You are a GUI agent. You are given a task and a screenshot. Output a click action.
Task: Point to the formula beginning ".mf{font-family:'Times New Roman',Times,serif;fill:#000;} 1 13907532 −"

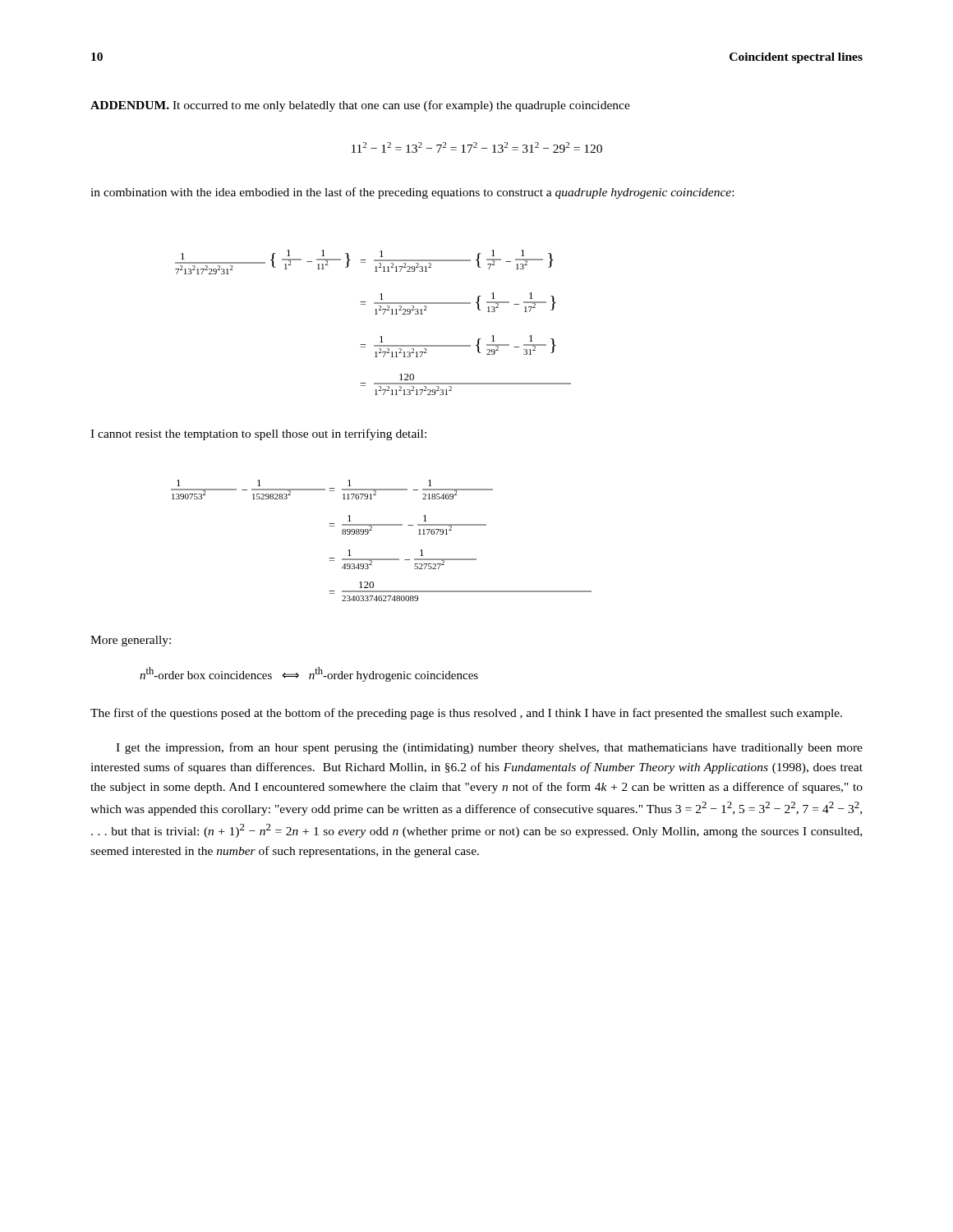pos(476,534)
